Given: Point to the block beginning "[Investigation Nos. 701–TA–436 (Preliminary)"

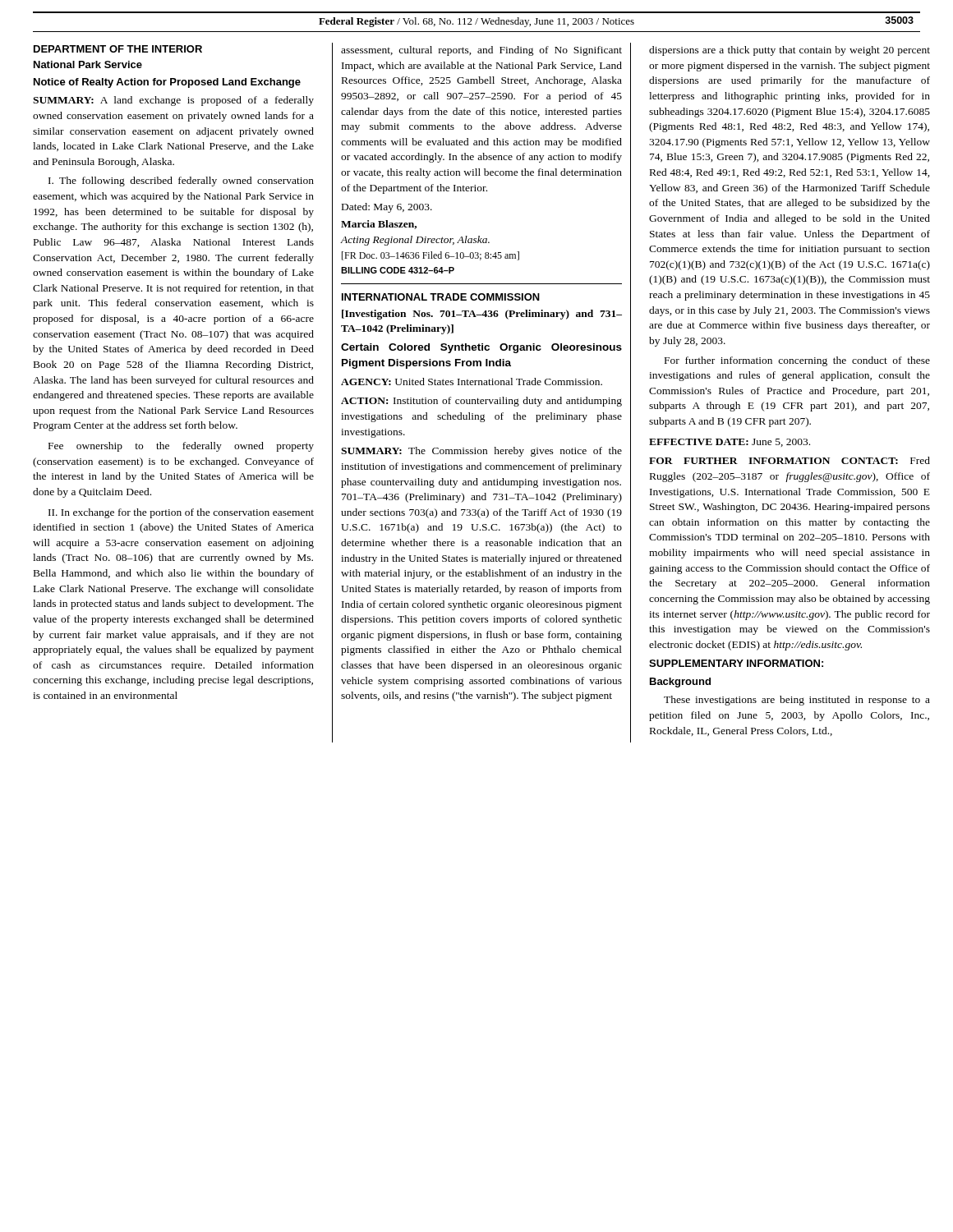Looking at the screenshot, I should tap(481, 321).
